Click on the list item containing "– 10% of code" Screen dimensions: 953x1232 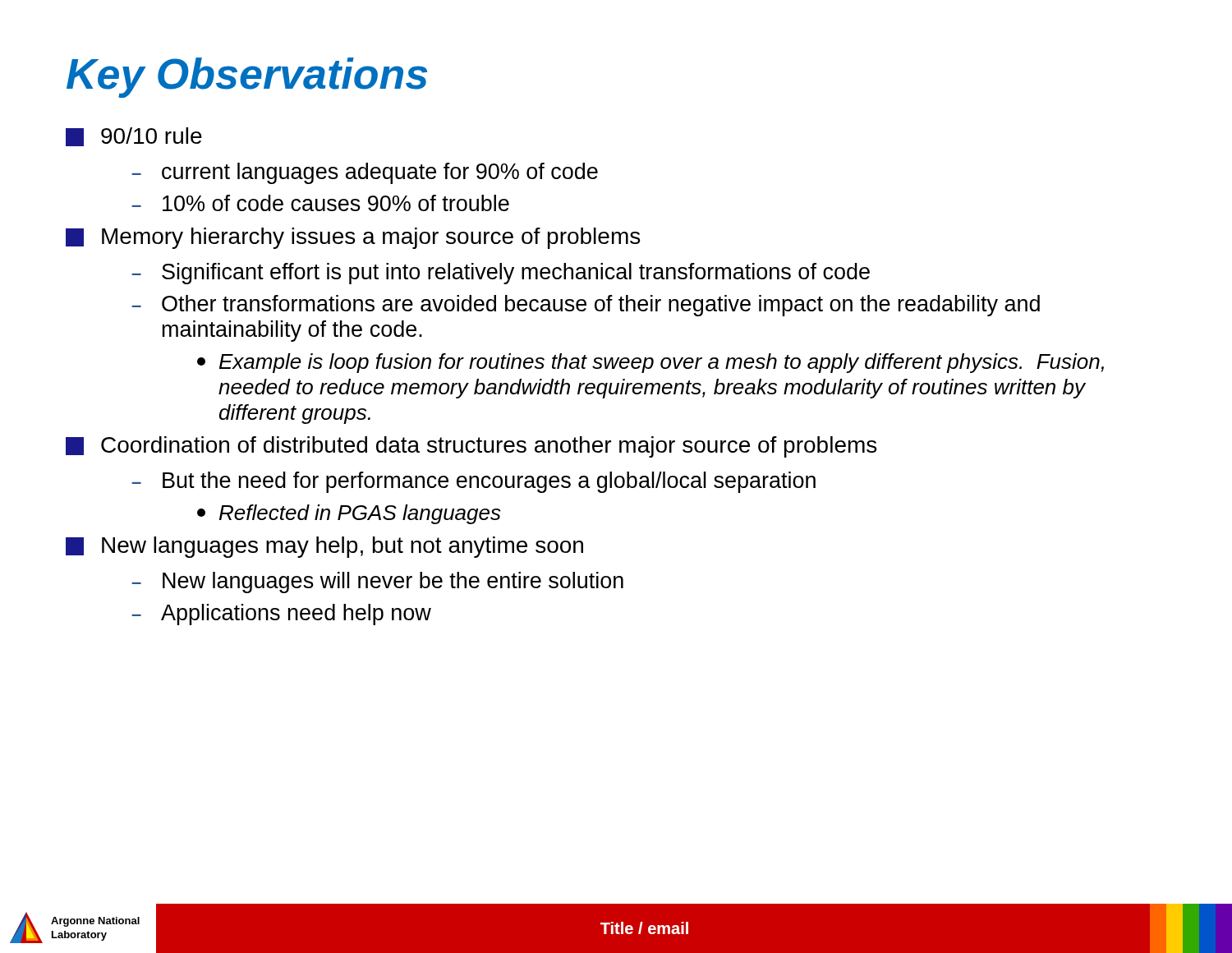click(320, 203)
